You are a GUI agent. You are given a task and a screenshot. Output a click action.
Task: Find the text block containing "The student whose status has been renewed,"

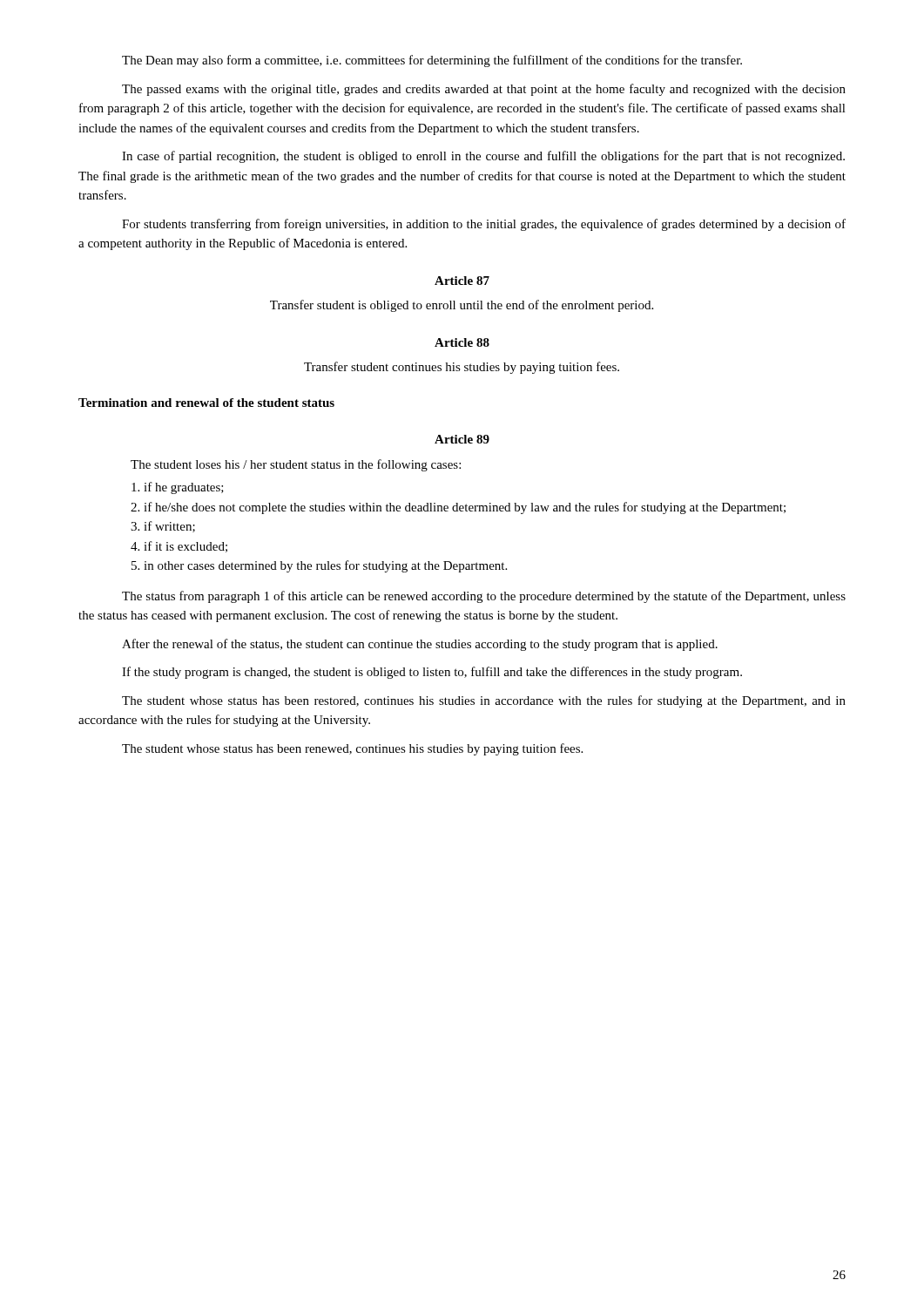[462, 748]
